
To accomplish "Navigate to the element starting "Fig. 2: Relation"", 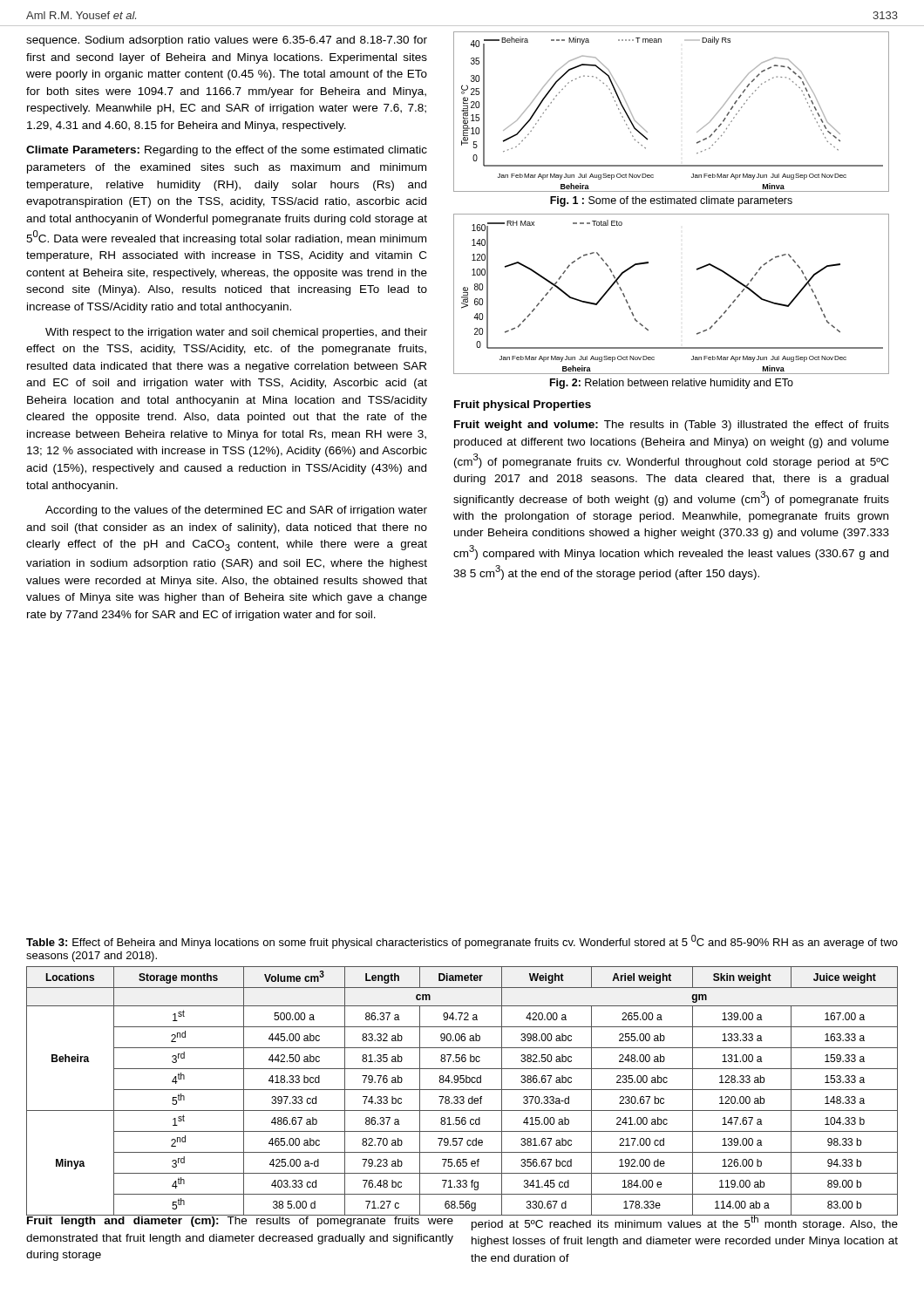I will [x=671, y=383].
